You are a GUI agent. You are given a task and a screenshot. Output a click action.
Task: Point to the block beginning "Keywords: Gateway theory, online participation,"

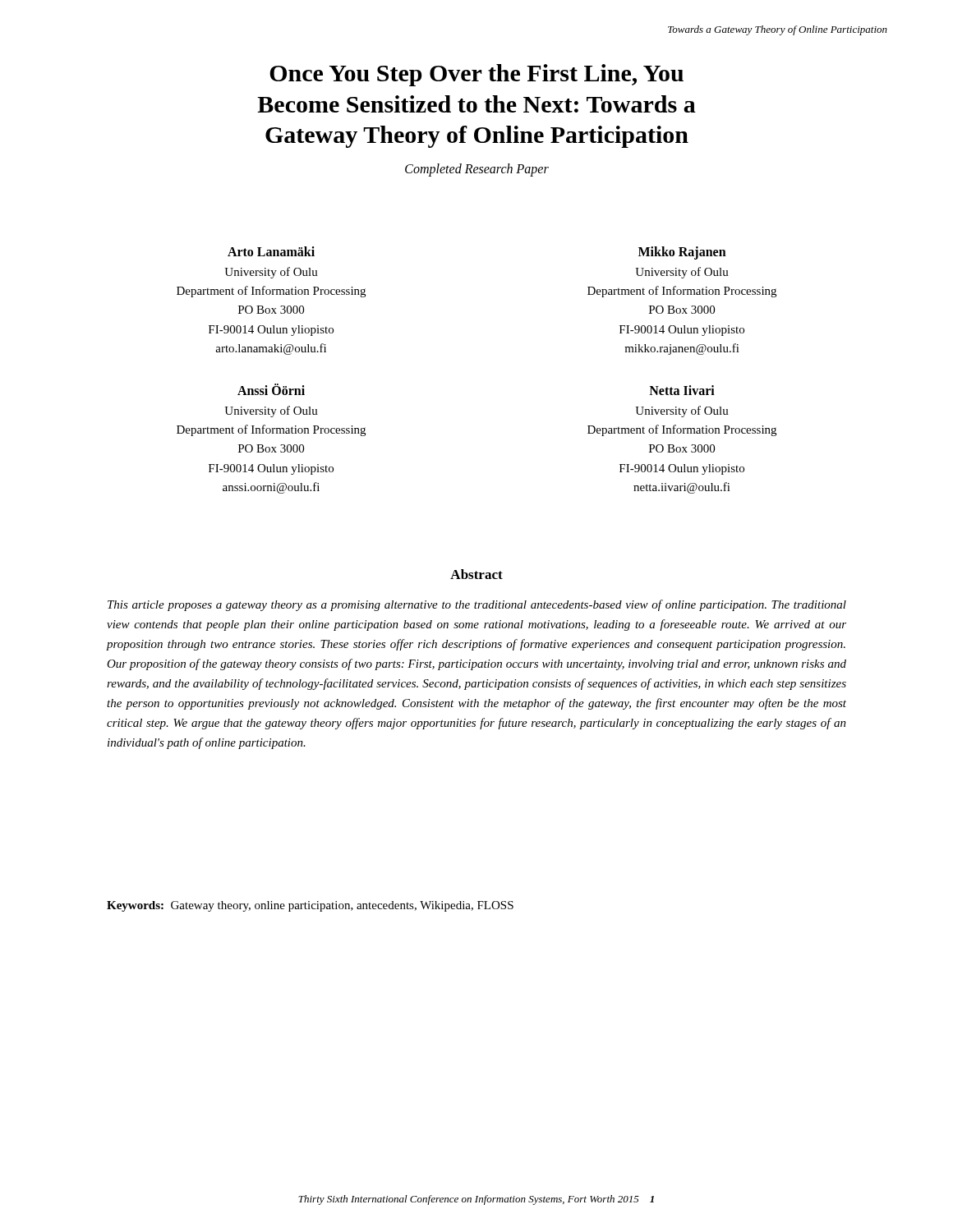pyautogui.click(x=310, y=905)
